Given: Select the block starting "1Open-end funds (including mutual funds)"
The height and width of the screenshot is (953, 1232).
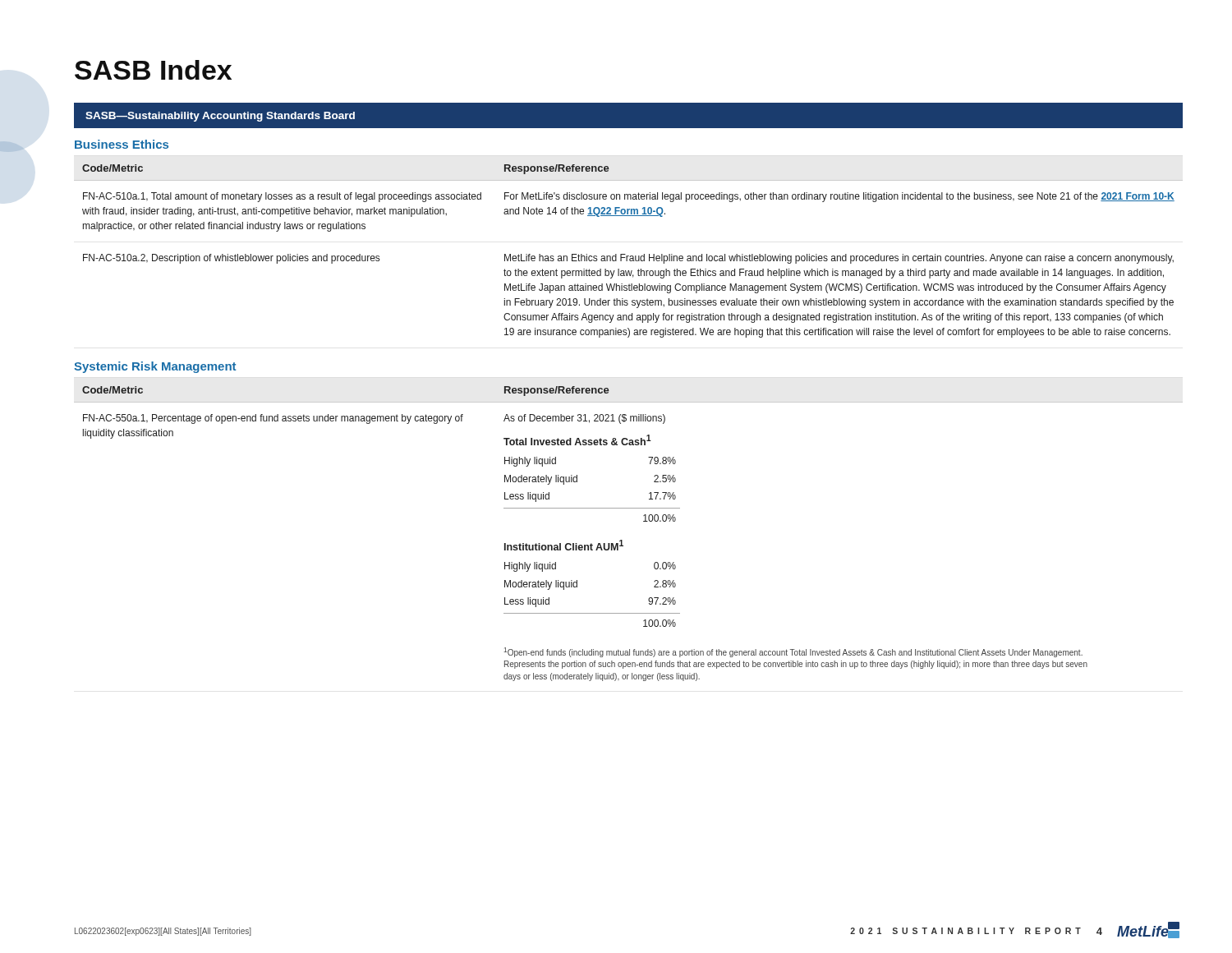Looking at the screenshot, I should point(796,663).
